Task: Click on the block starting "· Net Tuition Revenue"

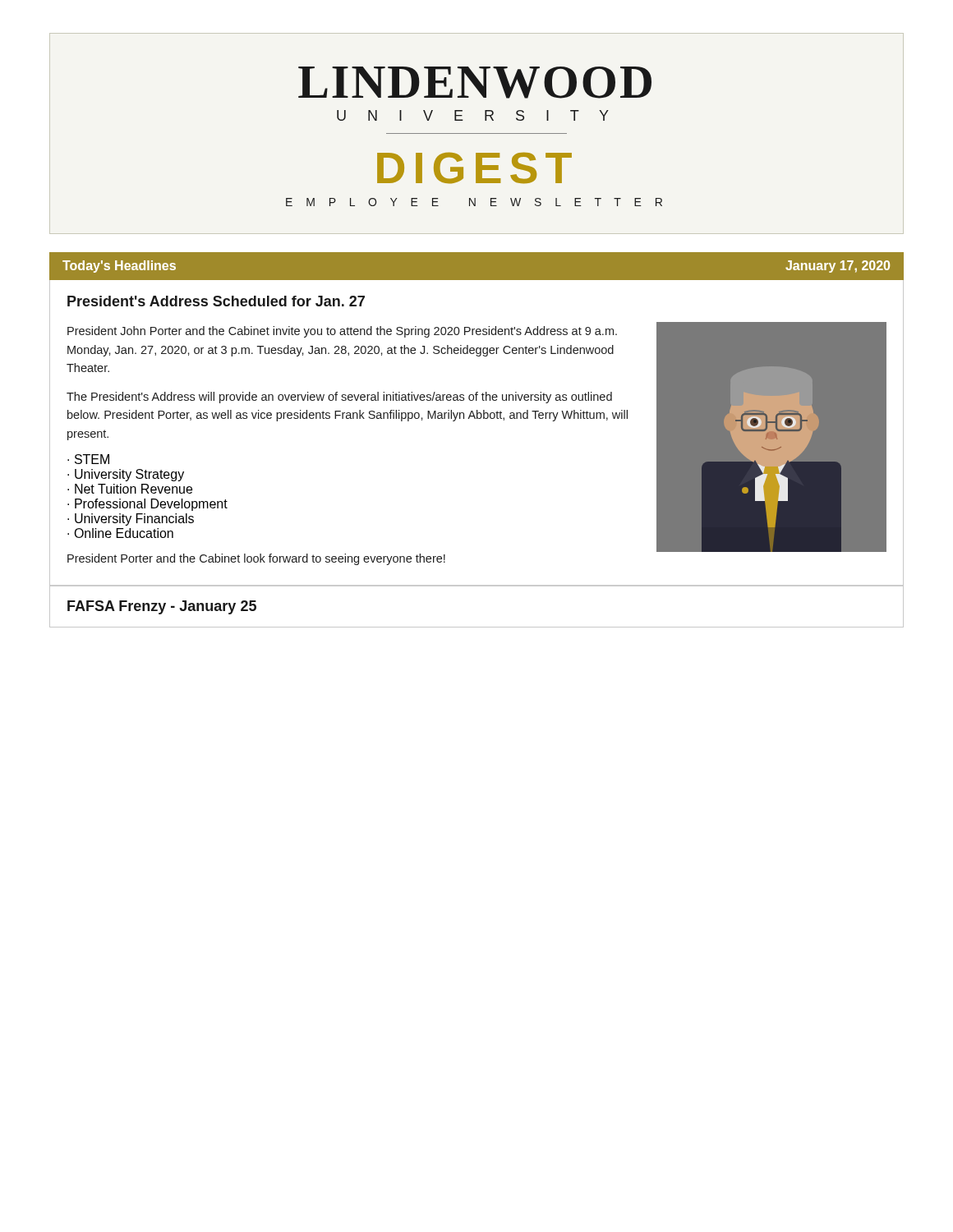Action: point(130,489)
